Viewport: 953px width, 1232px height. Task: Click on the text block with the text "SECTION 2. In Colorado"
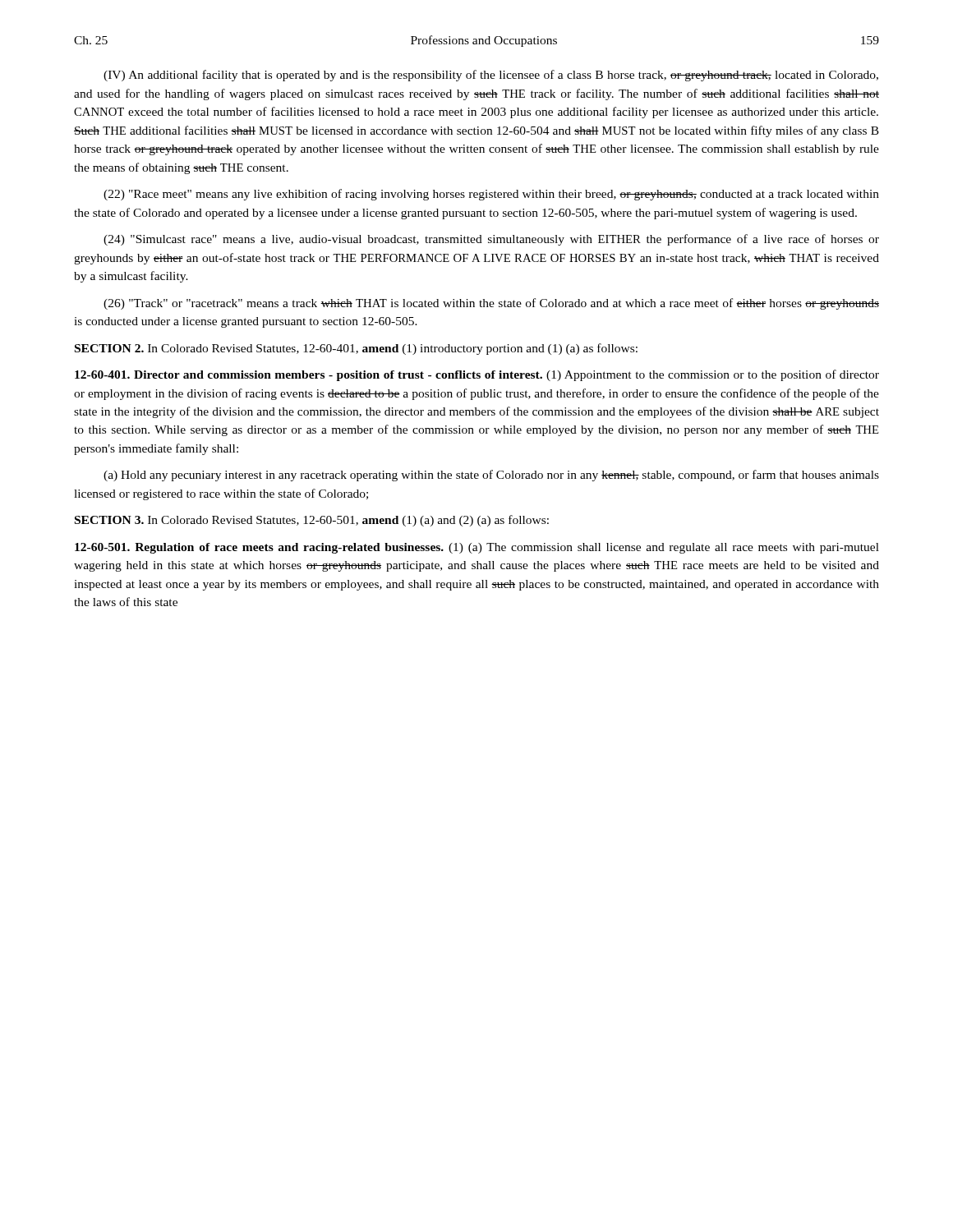tap(476, 348)
